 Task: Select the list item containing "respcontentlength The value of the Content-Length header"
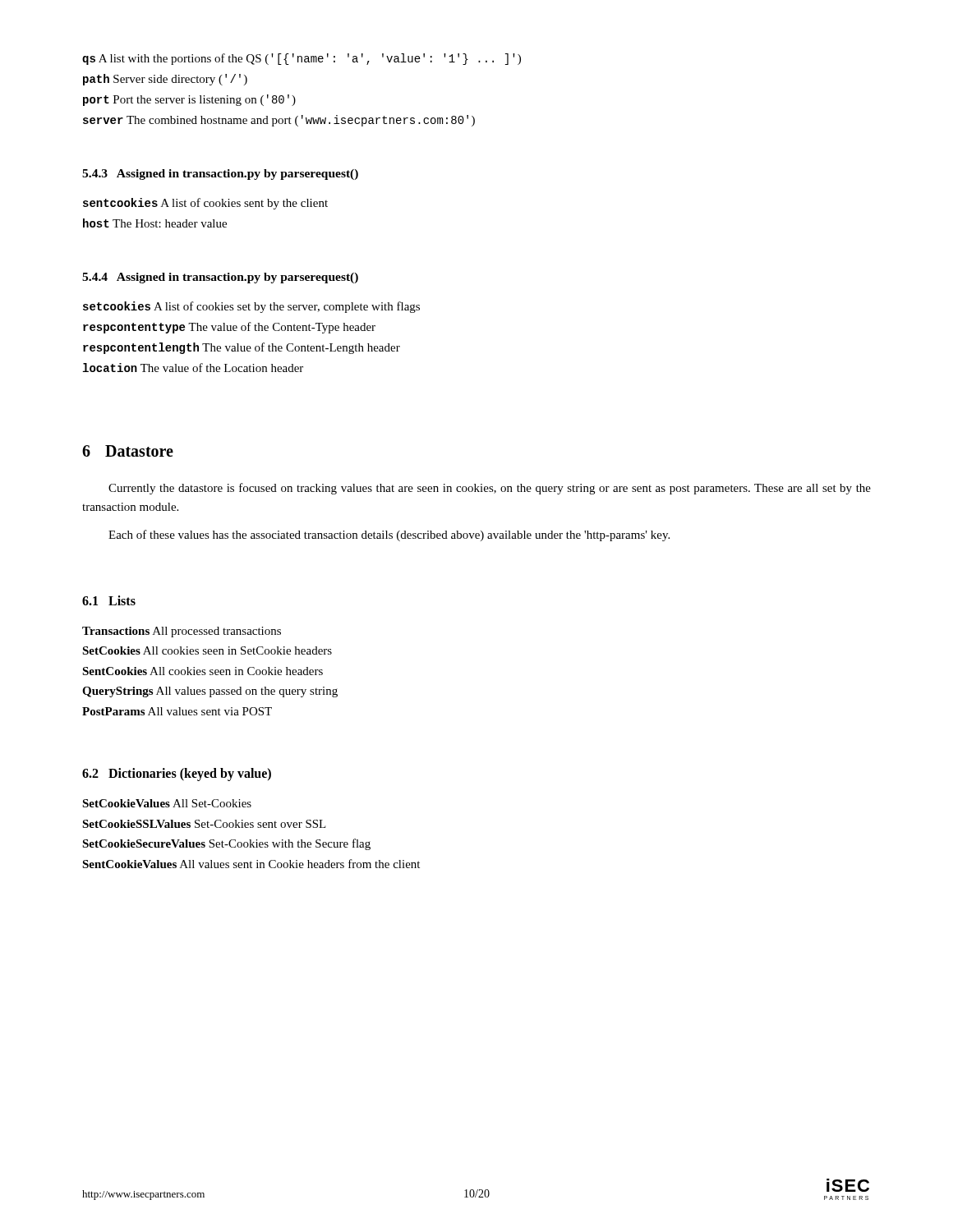tap(241, 348)
